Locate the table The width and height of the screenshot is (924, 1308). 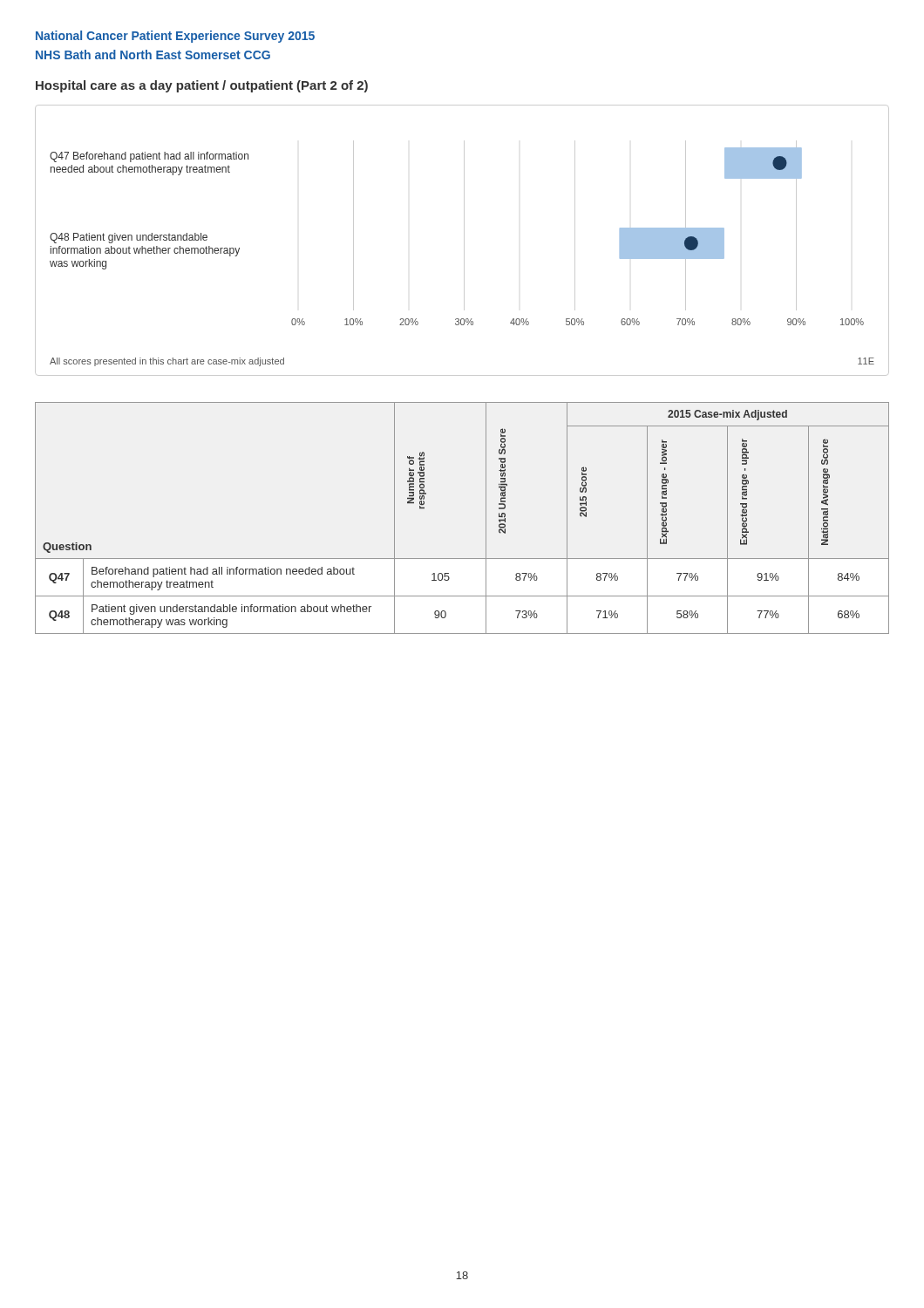[x=462, y=518]
